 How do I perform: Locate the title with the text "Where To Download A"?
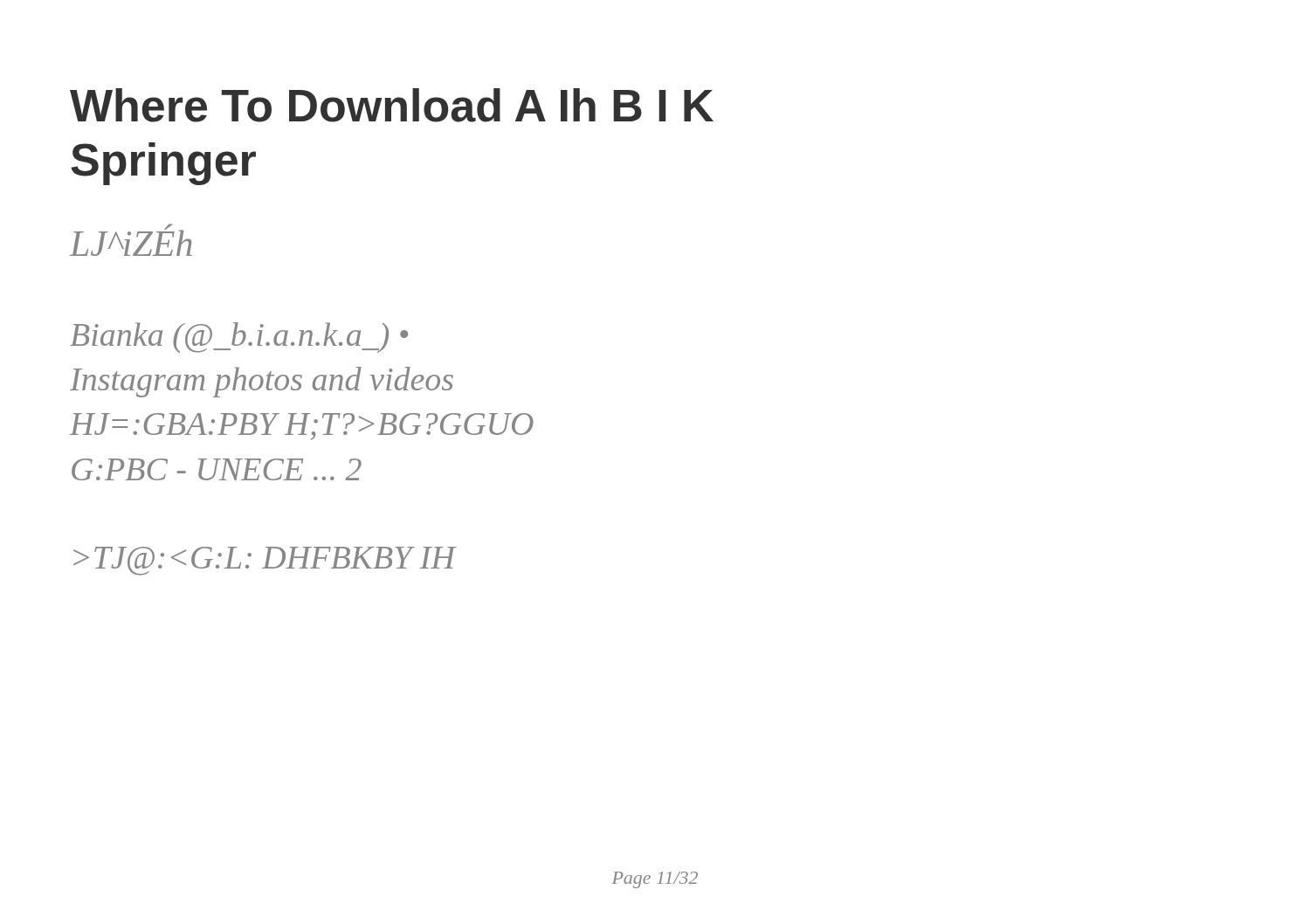click(392, 133)
